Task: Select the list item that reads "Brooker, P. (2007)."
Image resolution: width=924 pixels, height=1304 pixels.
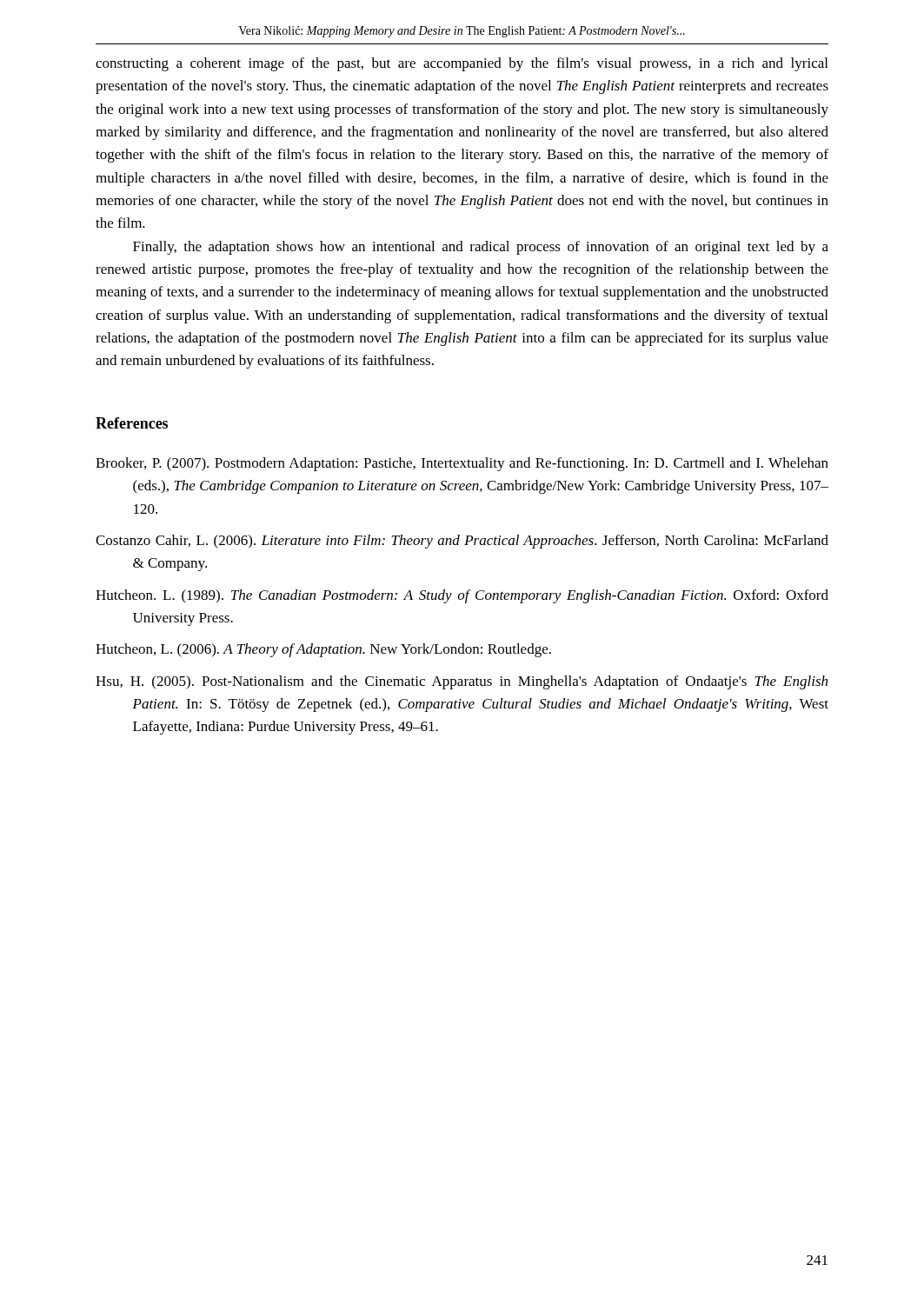Action: (462, 486)
